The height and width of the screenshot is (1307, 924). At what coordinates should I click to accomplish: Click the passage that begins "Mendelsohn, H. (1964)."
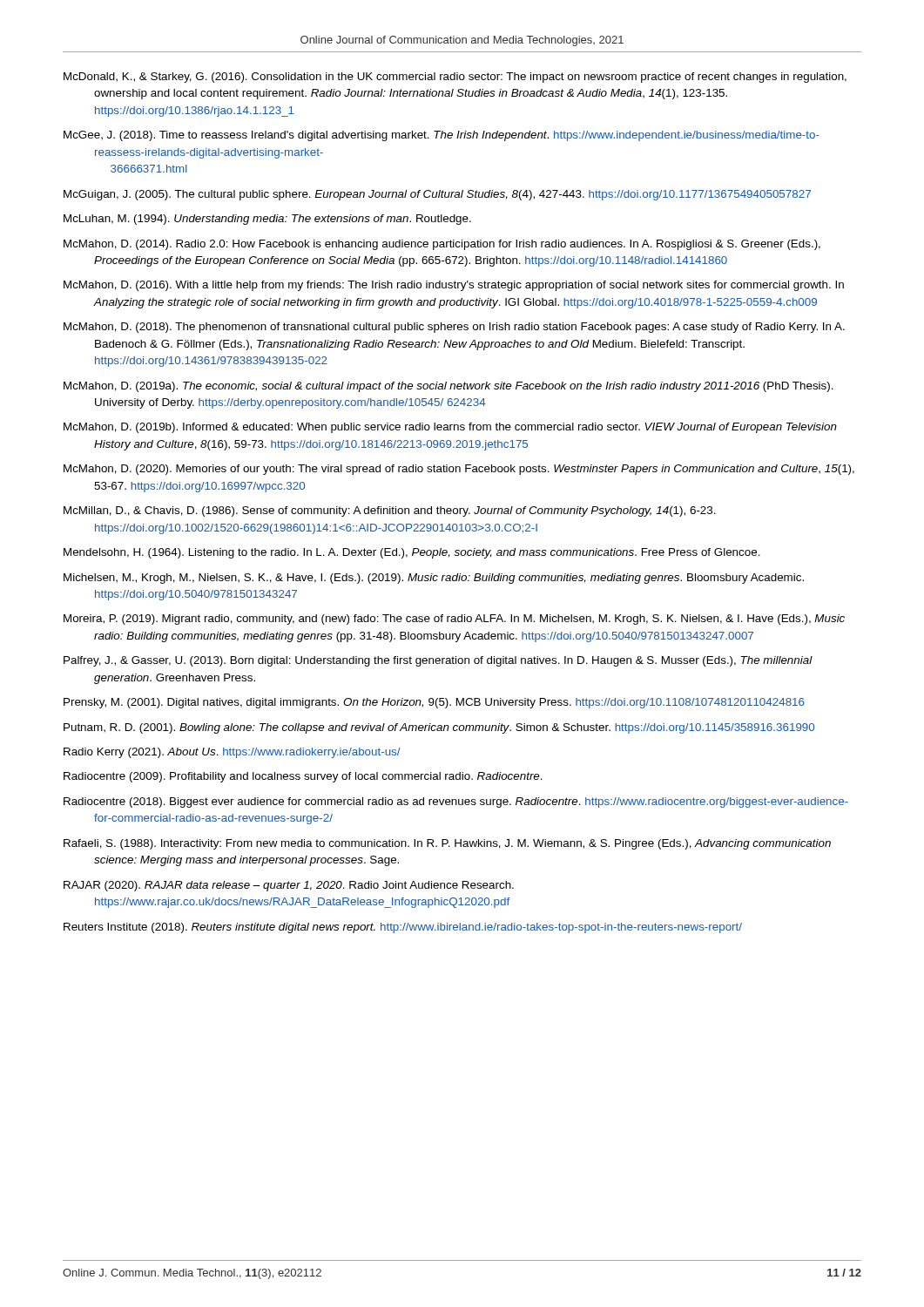[x=412, y=552]
